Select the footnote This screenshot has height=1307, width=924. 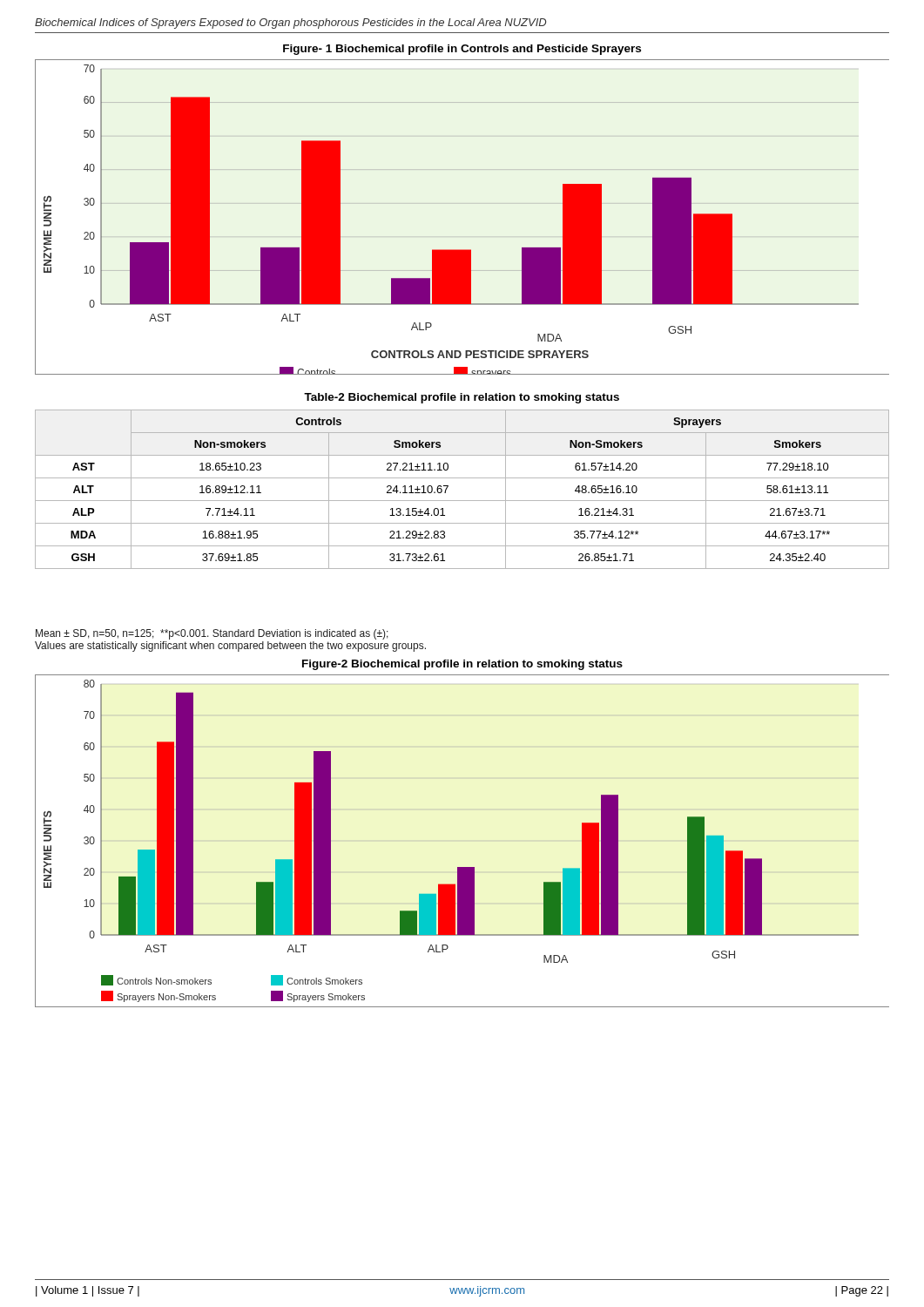click(x=231, y=640)
